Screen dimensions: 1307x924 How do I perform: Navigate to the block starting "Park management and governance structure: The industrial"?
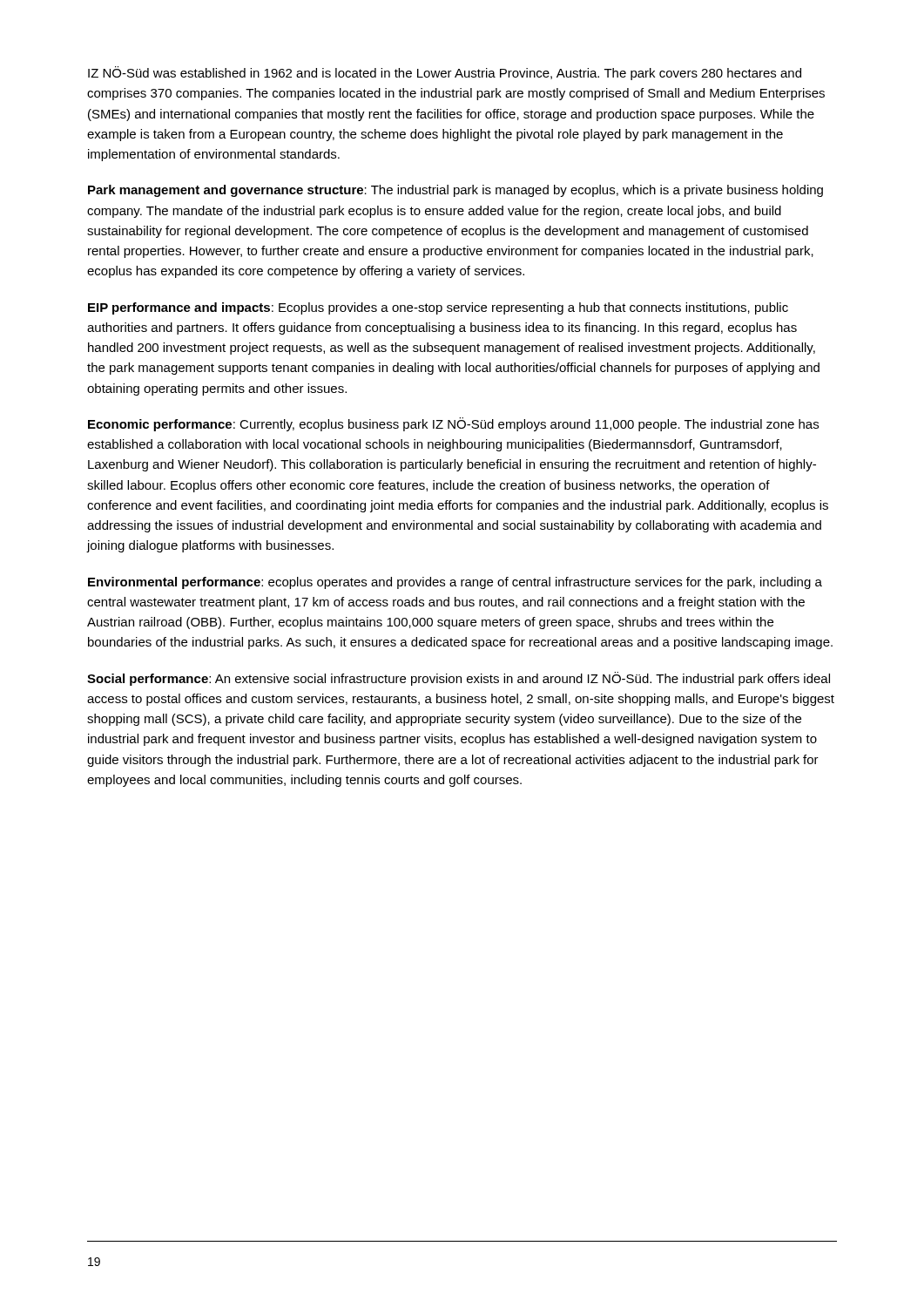455,230
